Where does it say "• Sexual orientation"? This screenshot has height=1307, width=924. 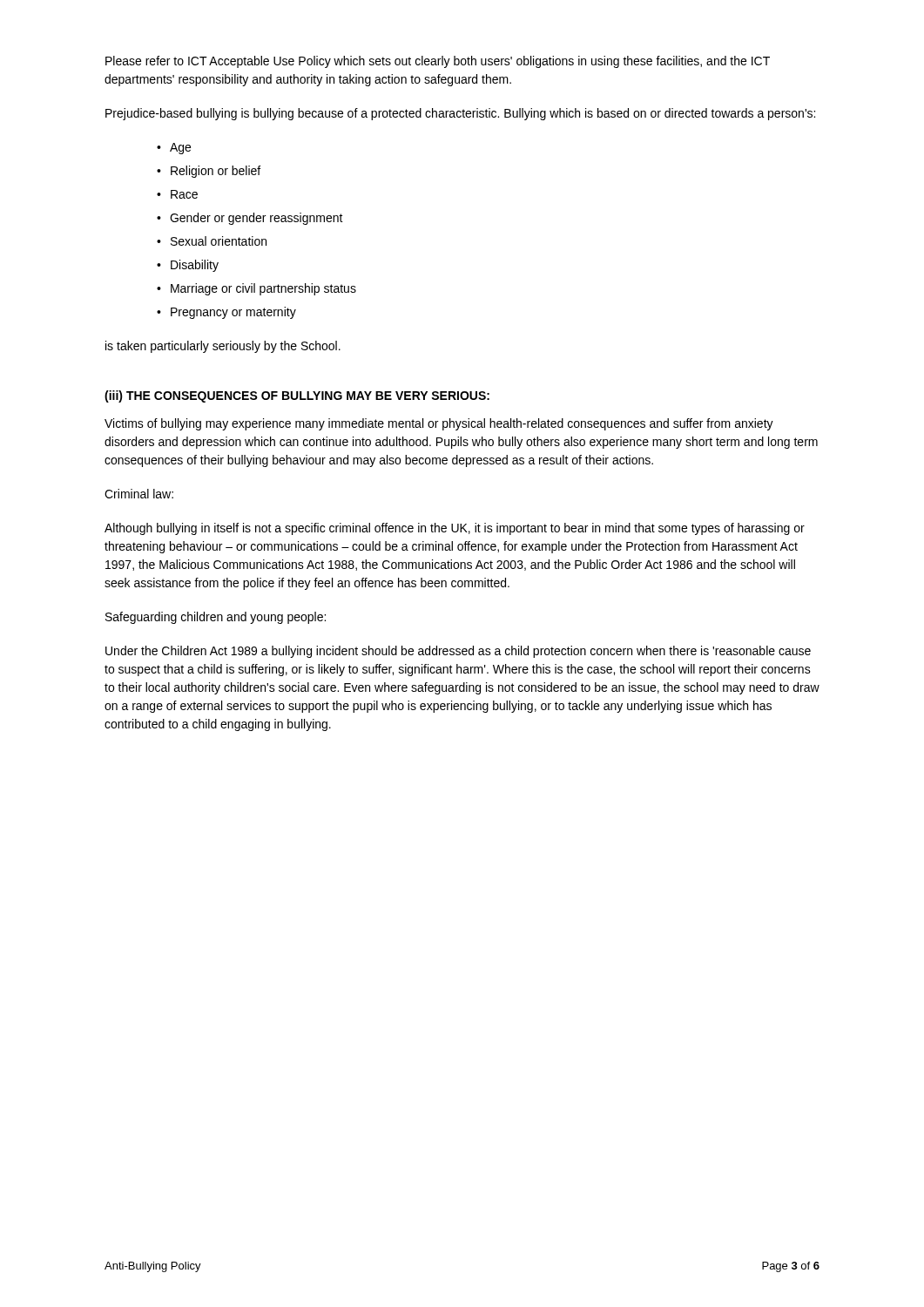point(212,242)
